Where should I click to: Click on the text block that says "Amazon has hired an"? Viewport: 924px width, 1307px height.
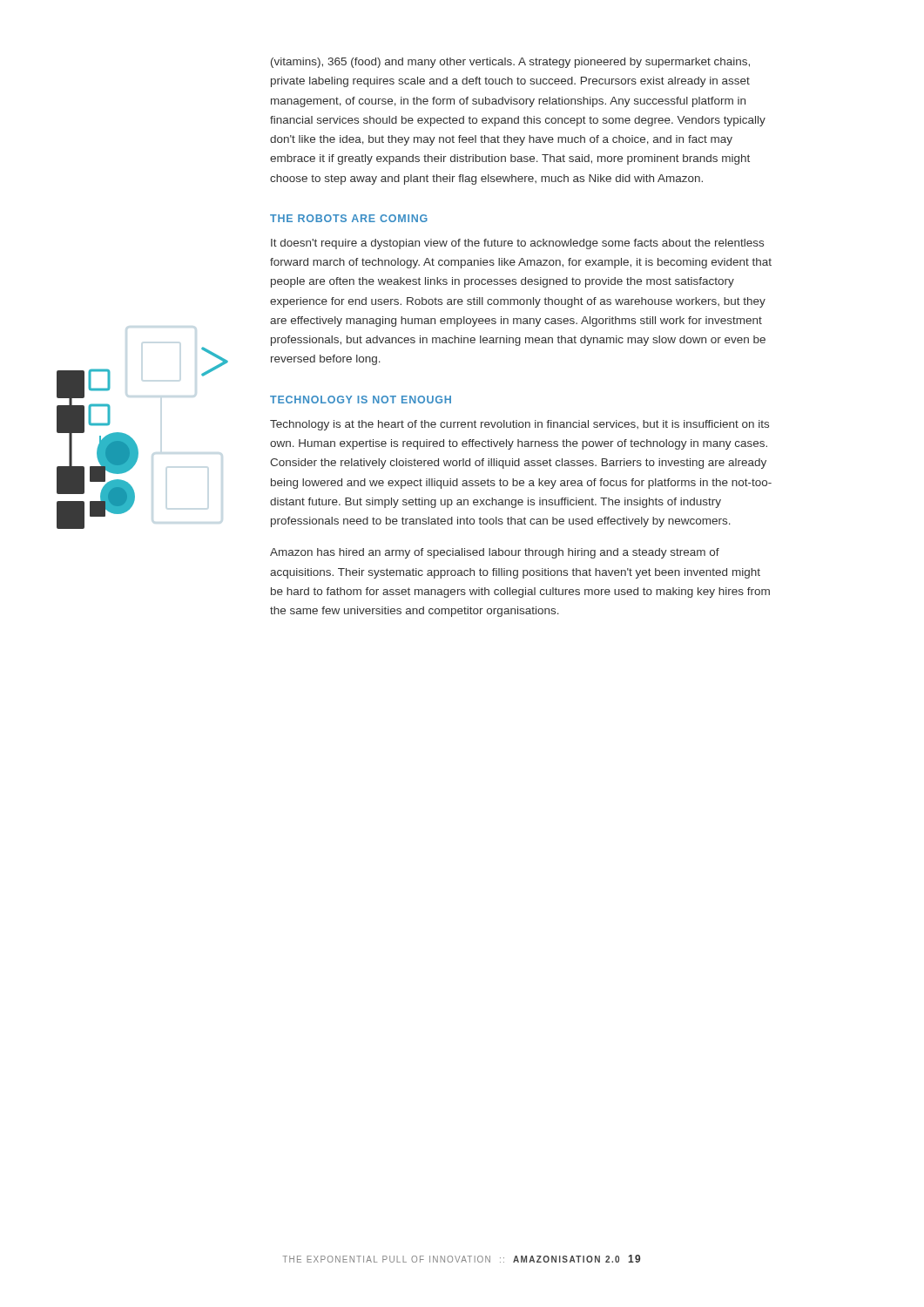[x=523, y=582]
